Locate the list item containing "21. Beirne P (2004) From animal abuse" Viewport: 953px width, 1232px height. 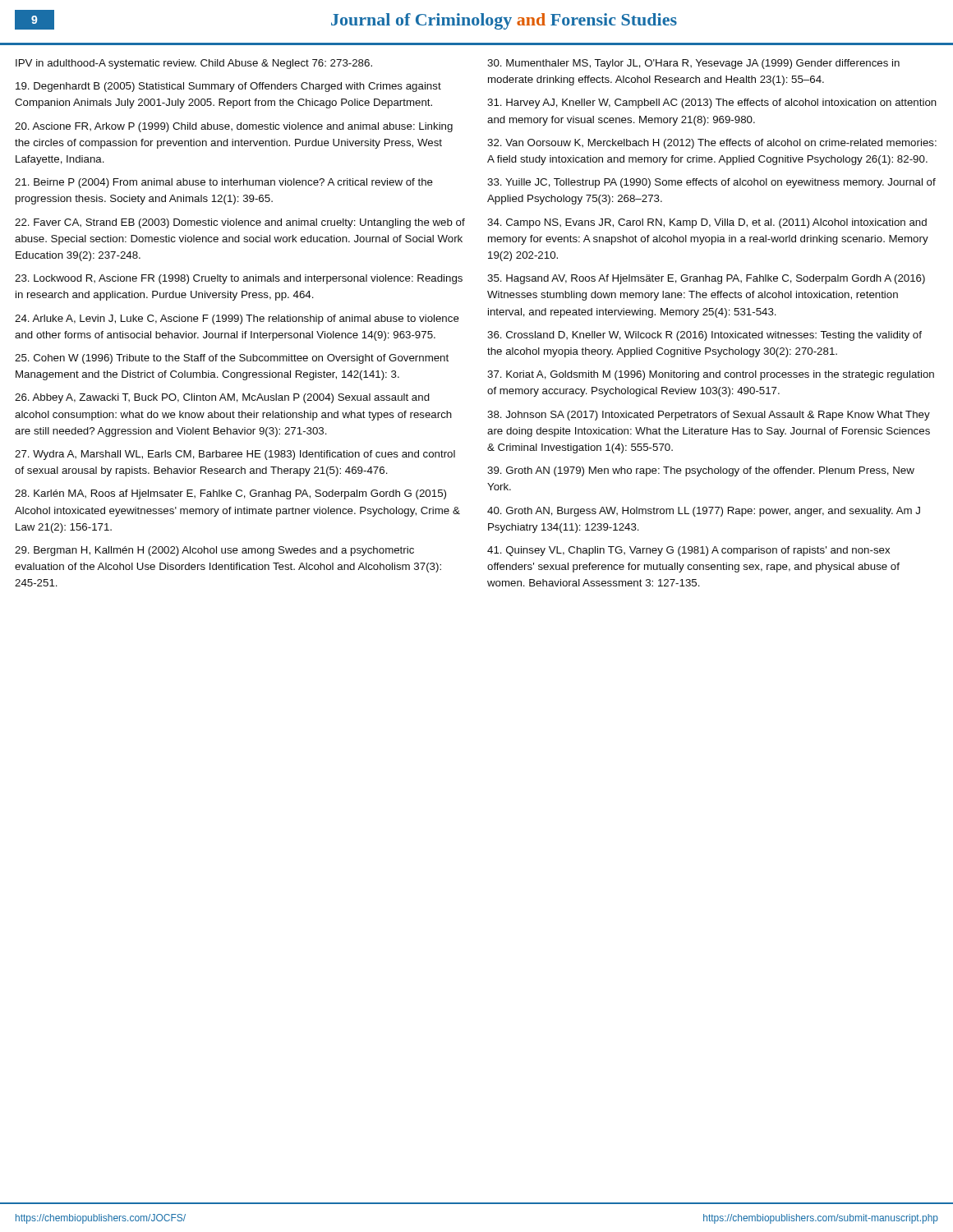(224, 190)
